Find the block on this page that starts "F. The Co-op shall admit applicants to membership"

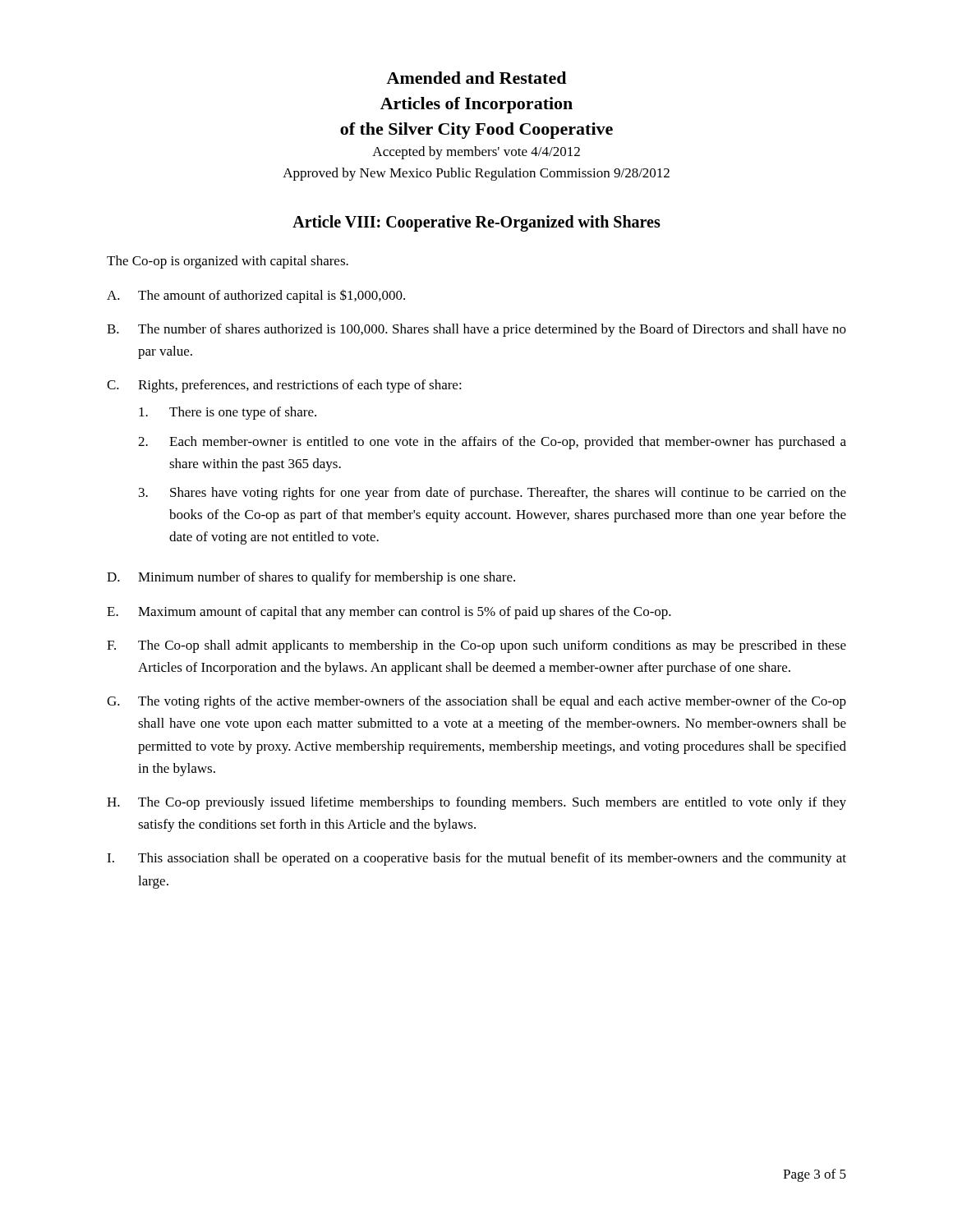(x=476, y=656)
